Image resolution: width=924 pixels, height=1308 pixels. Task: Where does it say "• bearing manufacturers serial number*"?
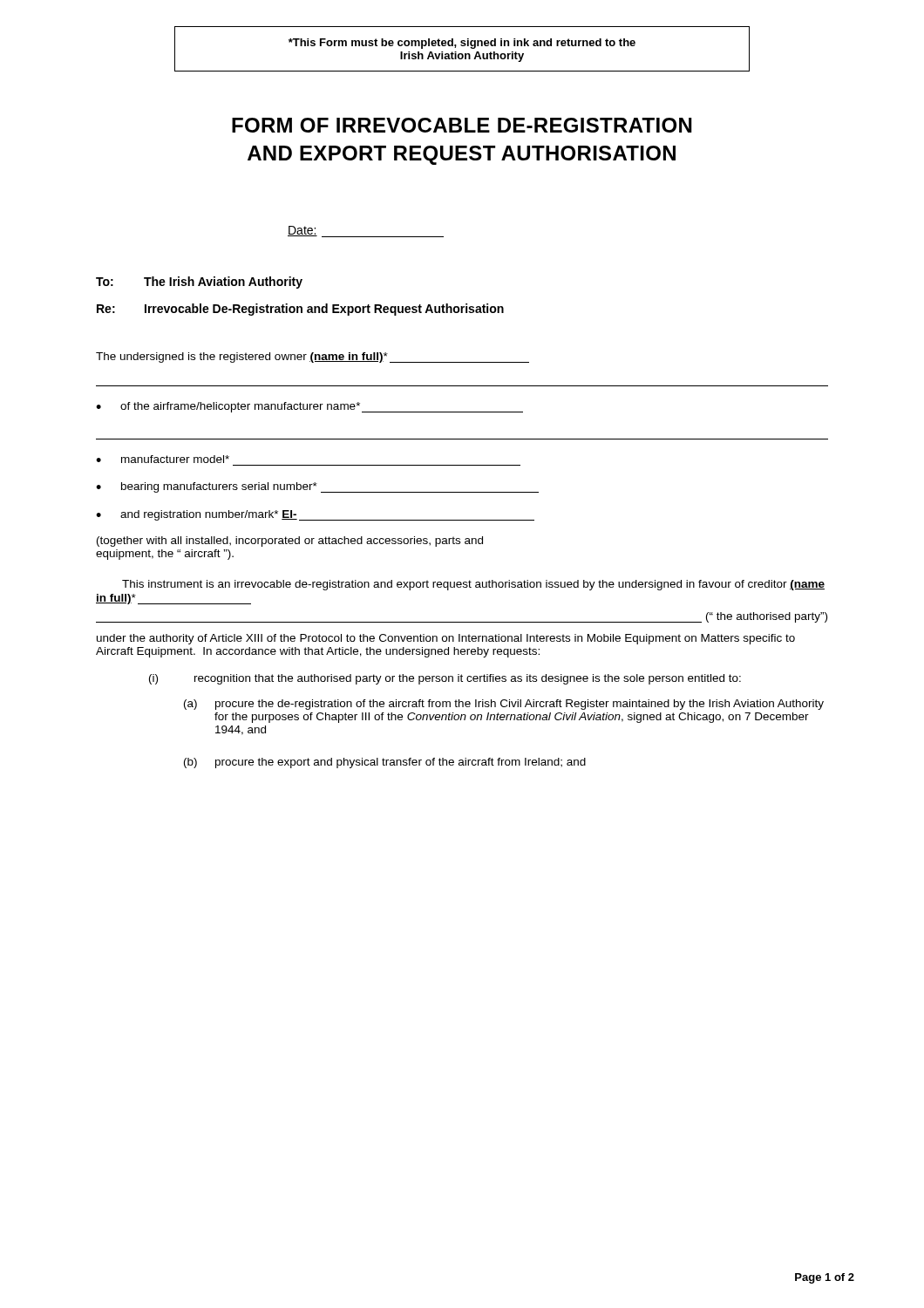317,488
